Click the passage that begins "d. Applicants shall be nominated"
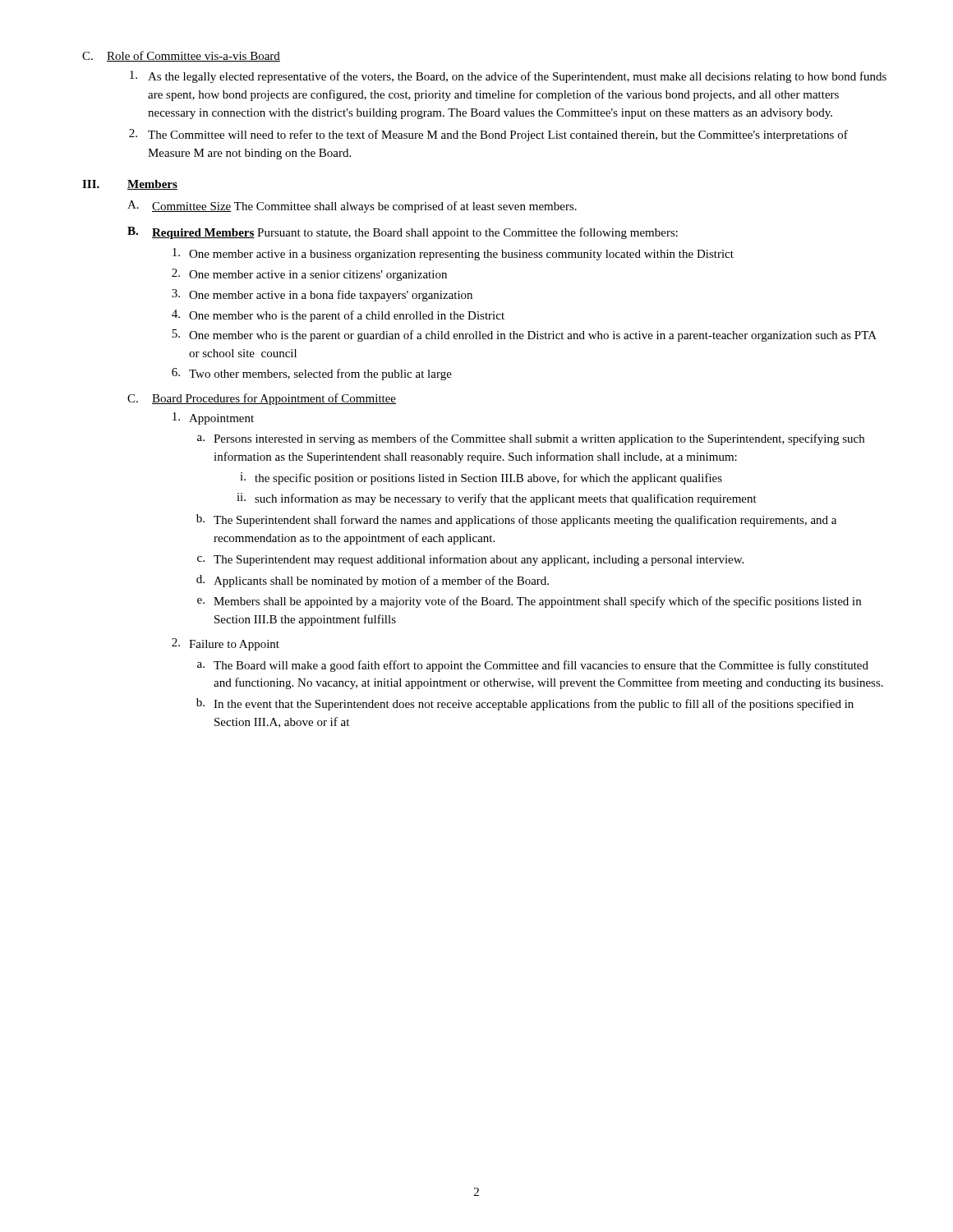 pyautogui.click(x=534, y=581)
